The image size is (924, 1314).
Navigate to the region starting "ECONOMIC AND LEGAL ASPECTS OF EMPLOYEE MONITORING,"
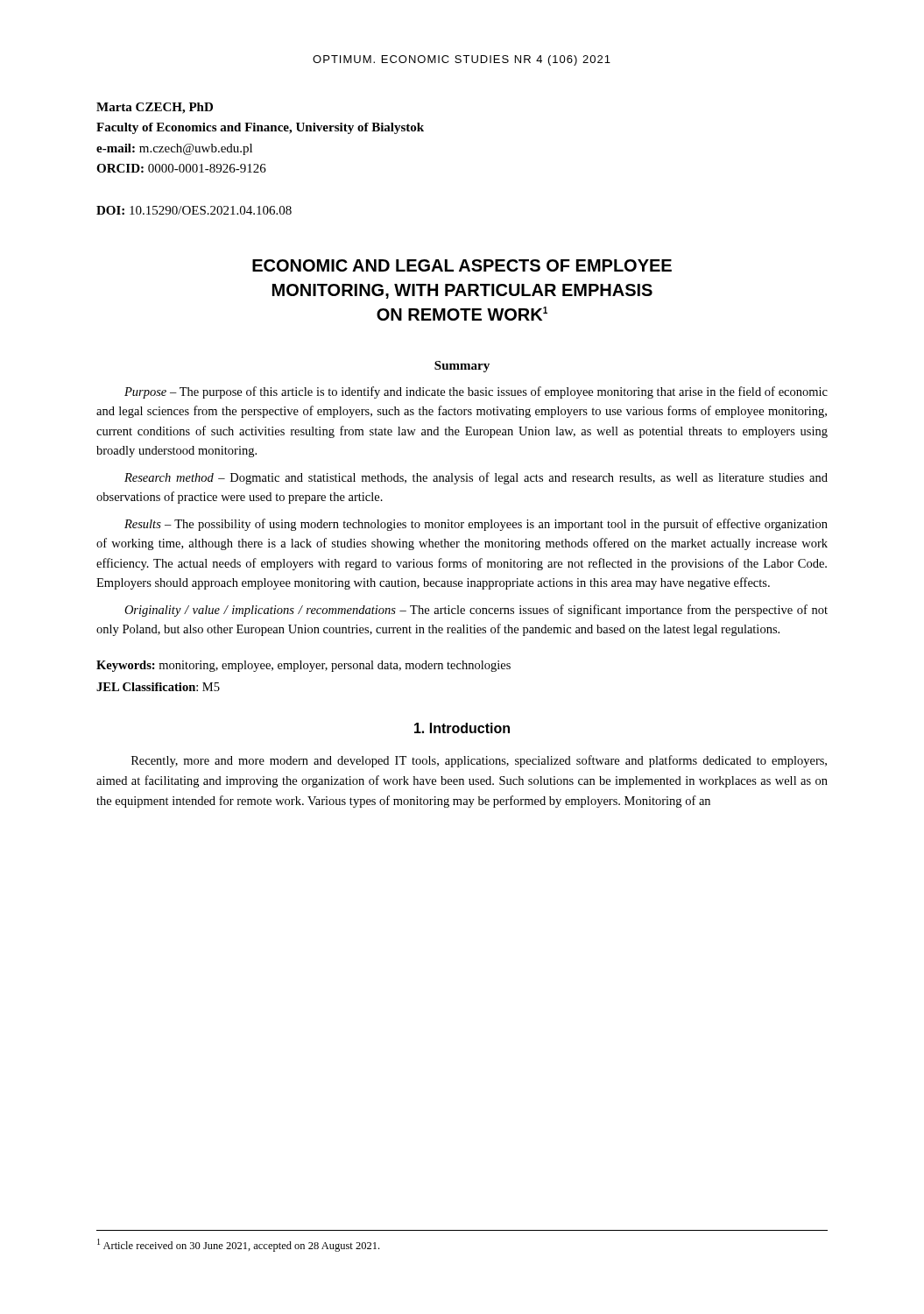[x=462, y=290]
